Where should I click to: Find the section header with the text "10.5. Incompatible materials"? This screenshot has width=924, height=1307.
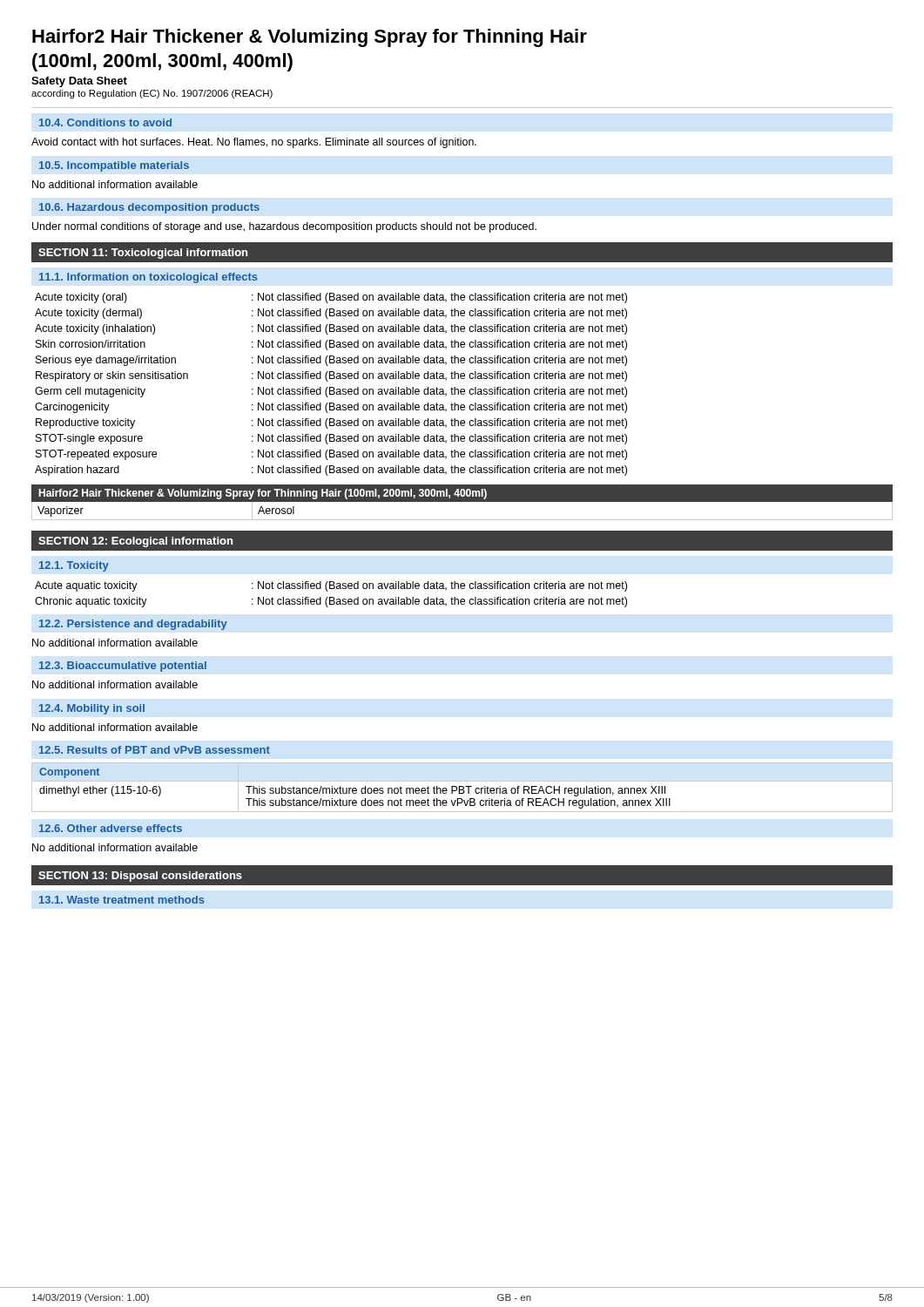[114, 166]
